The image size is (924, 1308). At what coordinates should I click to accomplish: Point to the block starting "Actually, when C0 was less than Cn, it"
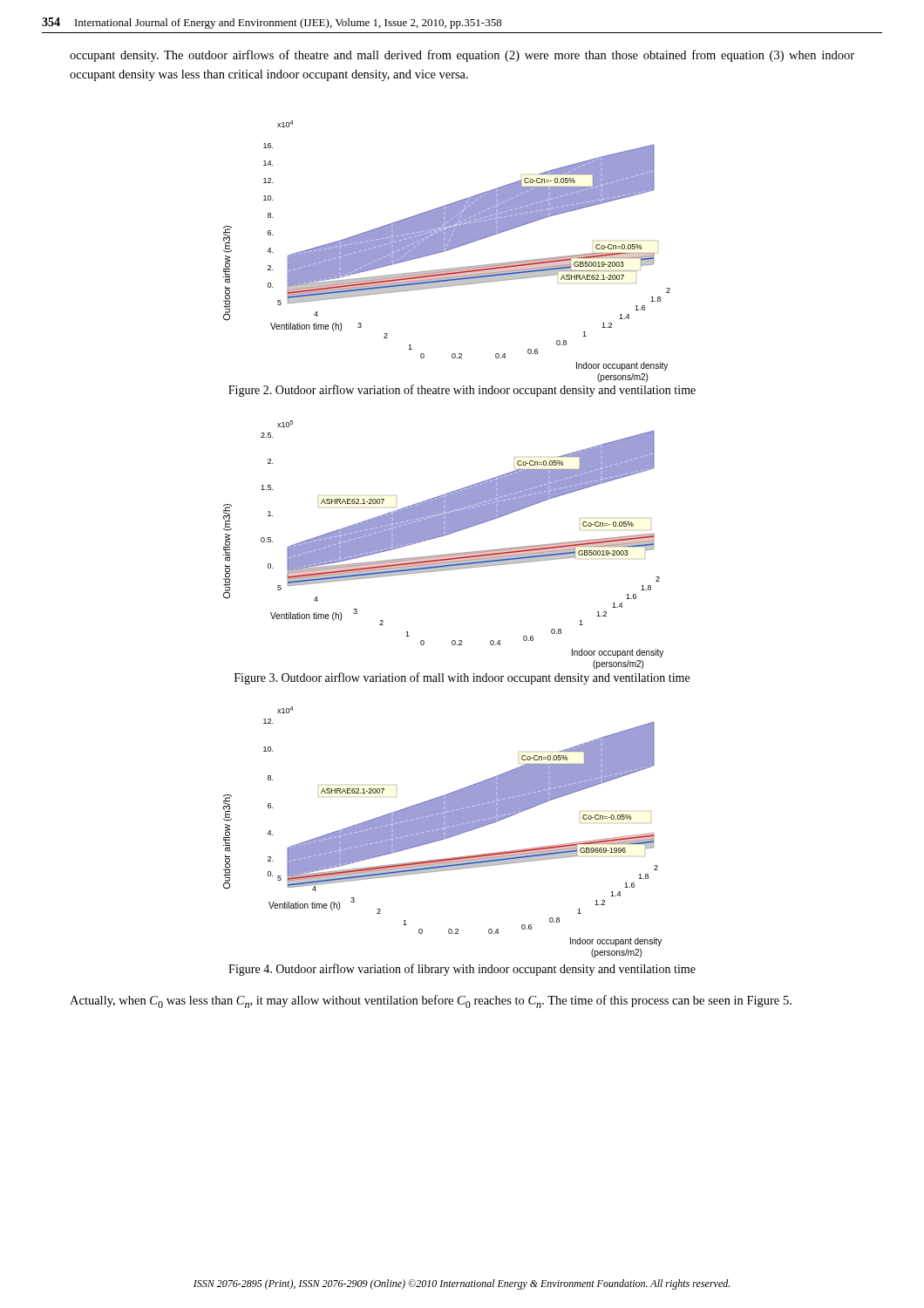coord(431,1002)
